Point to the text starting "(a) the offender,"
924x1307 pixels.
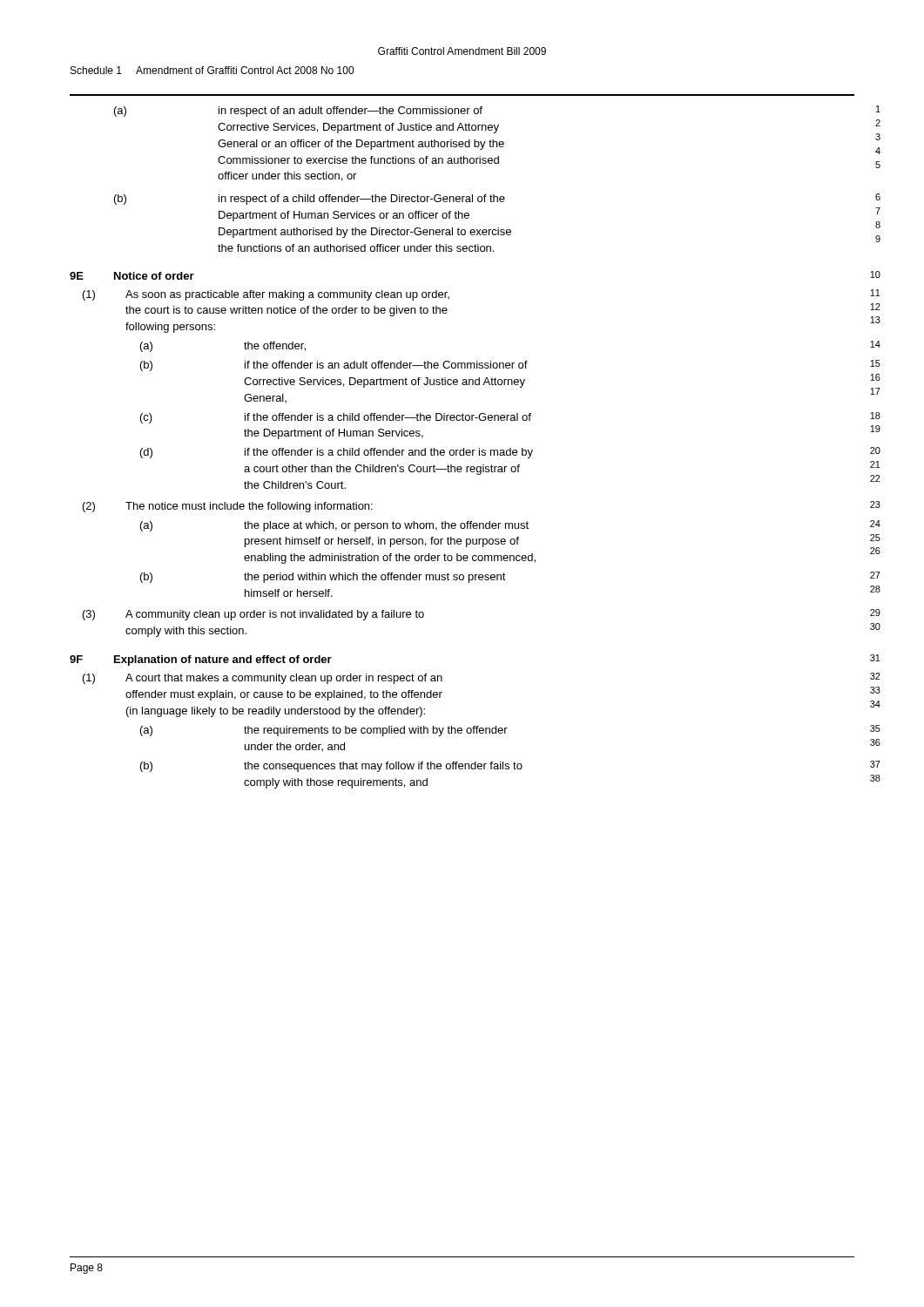click(148, 346)
